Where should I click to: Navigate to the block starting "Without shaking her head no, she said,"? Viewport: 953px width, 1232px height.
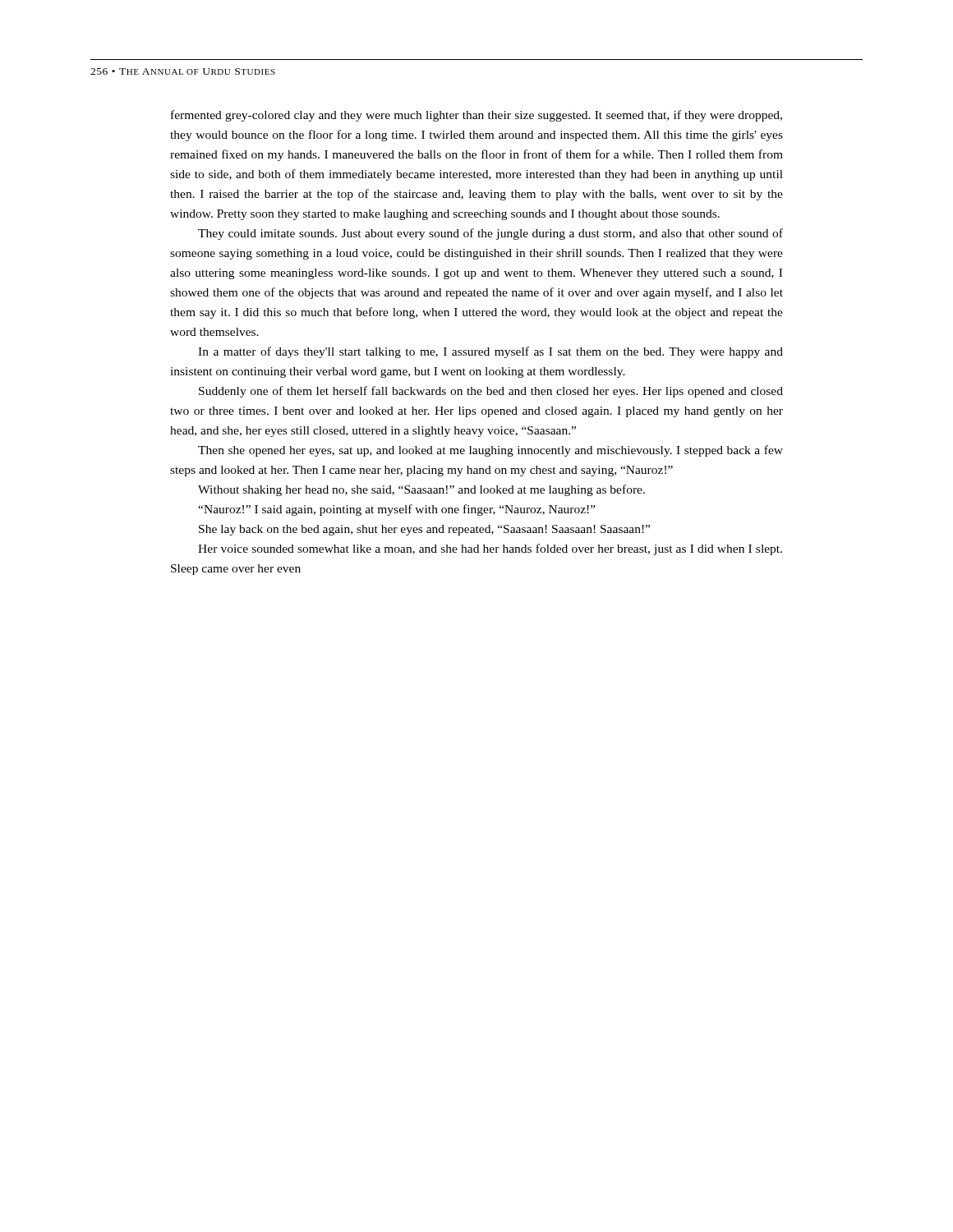coord(422,489)
